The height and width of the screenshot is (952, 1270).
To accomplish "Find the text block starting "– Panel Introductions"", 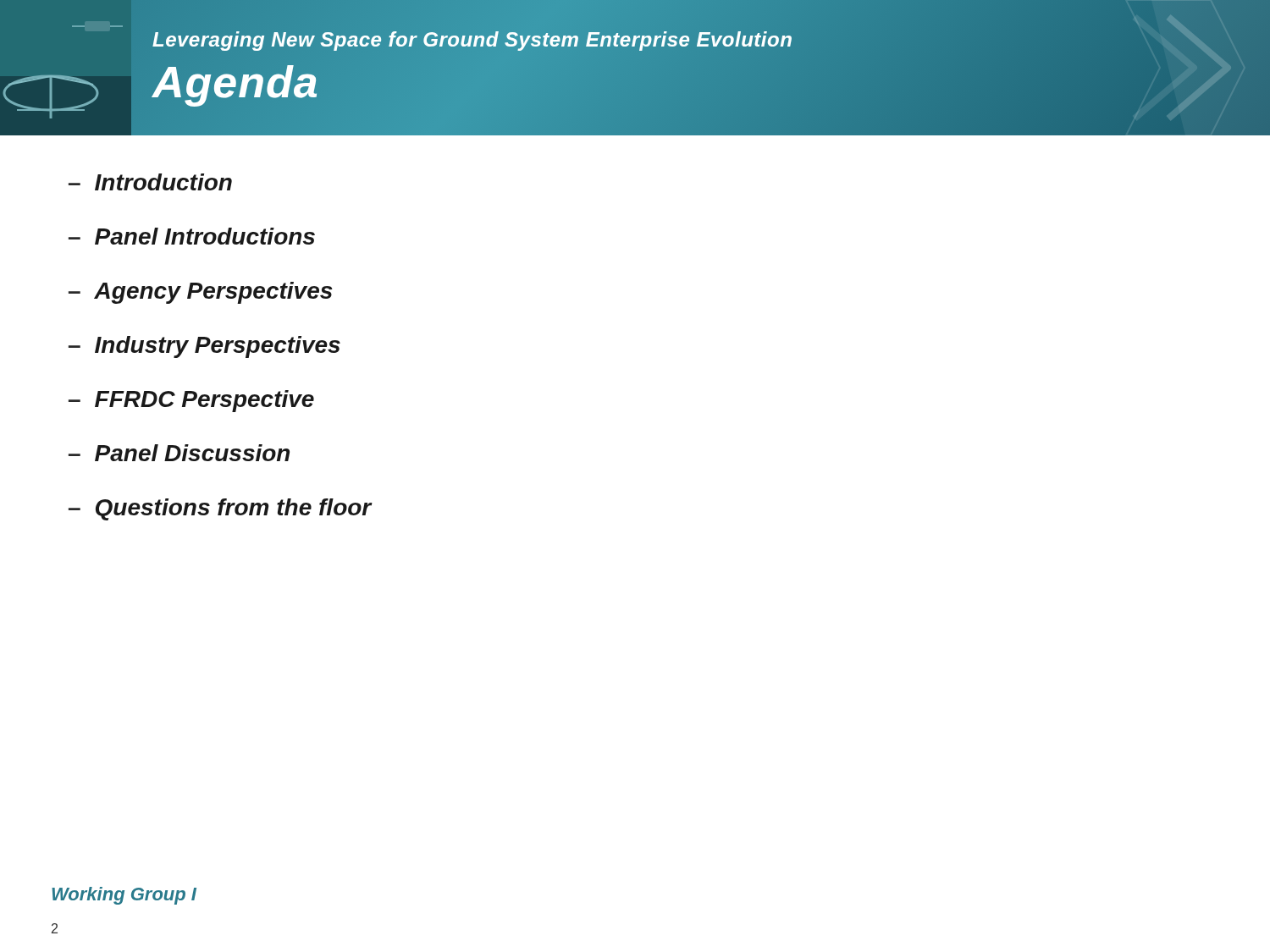I will pyautogui.click(x=192, y=237).
